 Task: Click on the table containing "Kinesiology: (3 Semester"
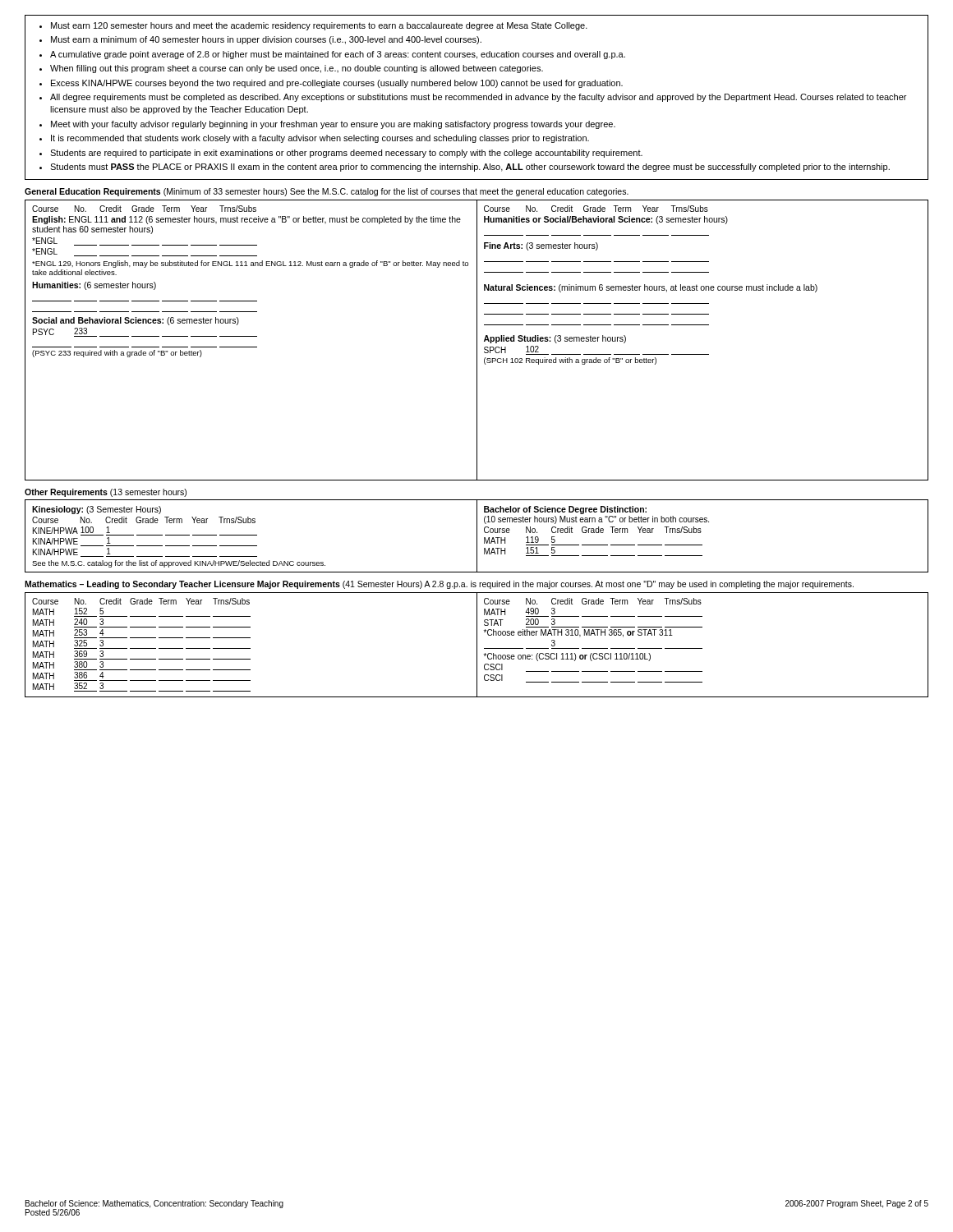pos(476,536)
